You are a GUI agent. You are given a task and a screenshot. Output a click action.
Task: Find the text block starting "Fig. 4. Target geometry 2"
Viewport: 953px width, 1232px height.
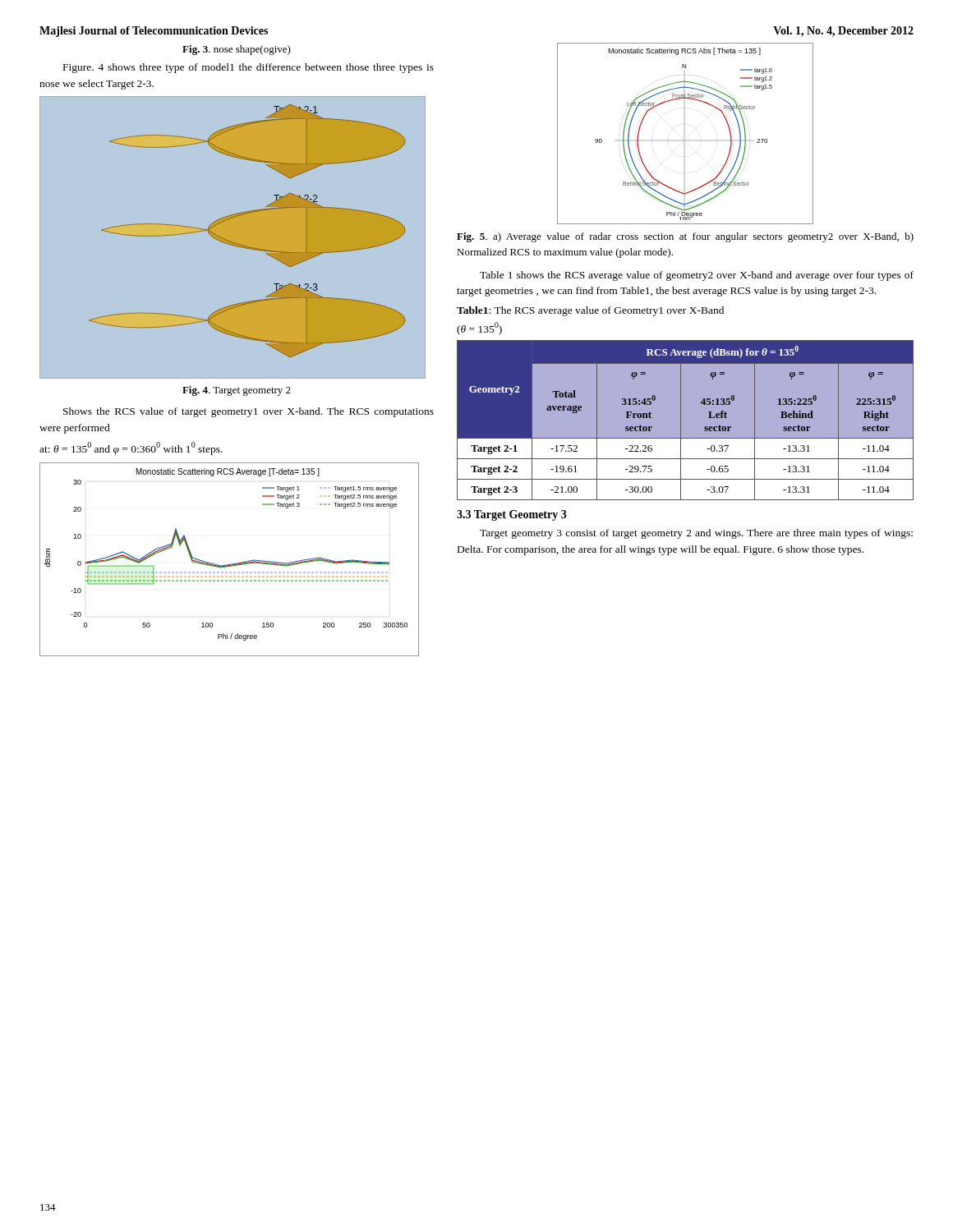[237, 390]
